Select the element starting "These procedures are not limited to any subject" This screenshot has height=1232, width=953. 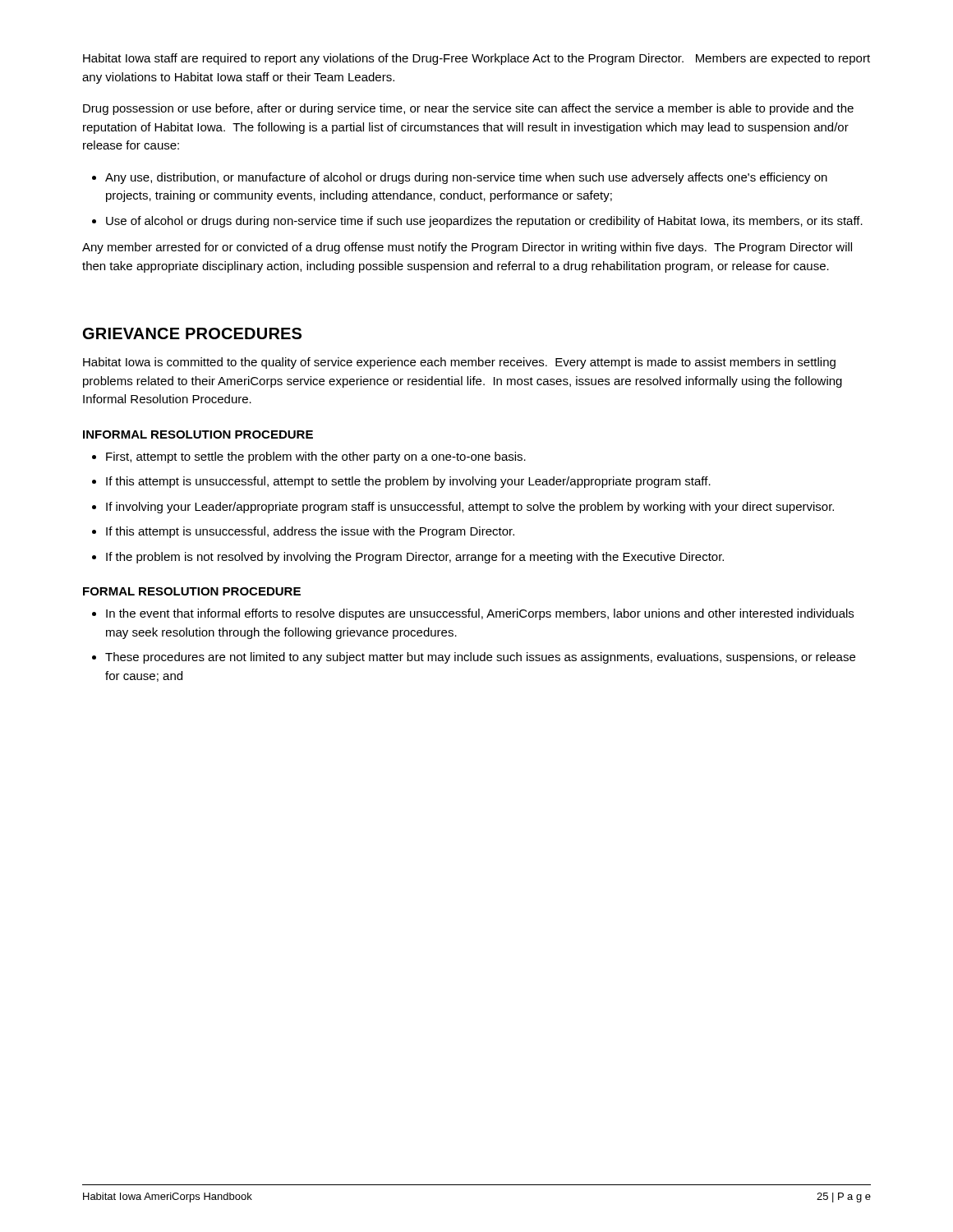point(476,667)
